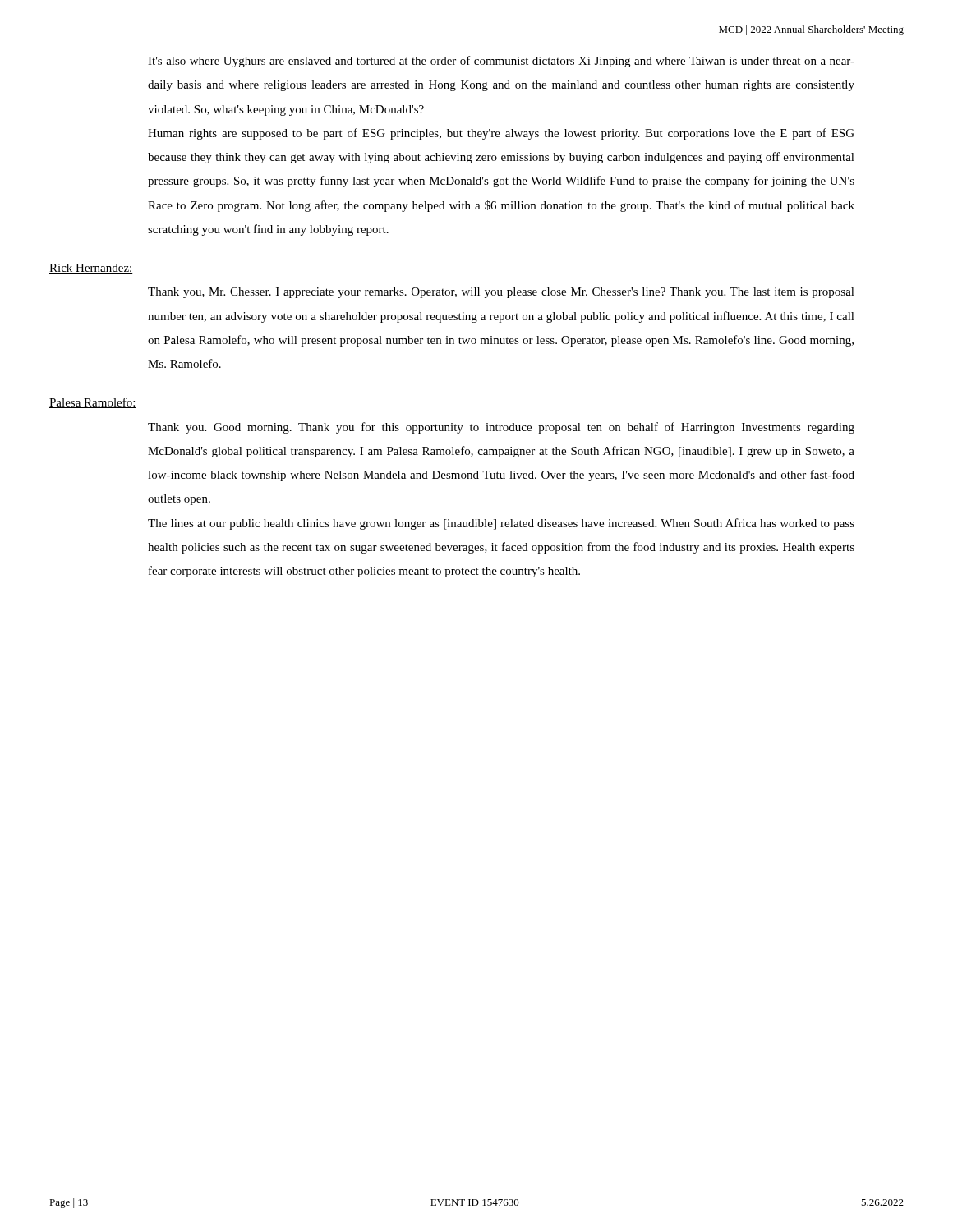The width and height of the screenshot is (953, 1232).
Task: Point to the block beginning "The lines at"
Action: [x=501, y=547]
